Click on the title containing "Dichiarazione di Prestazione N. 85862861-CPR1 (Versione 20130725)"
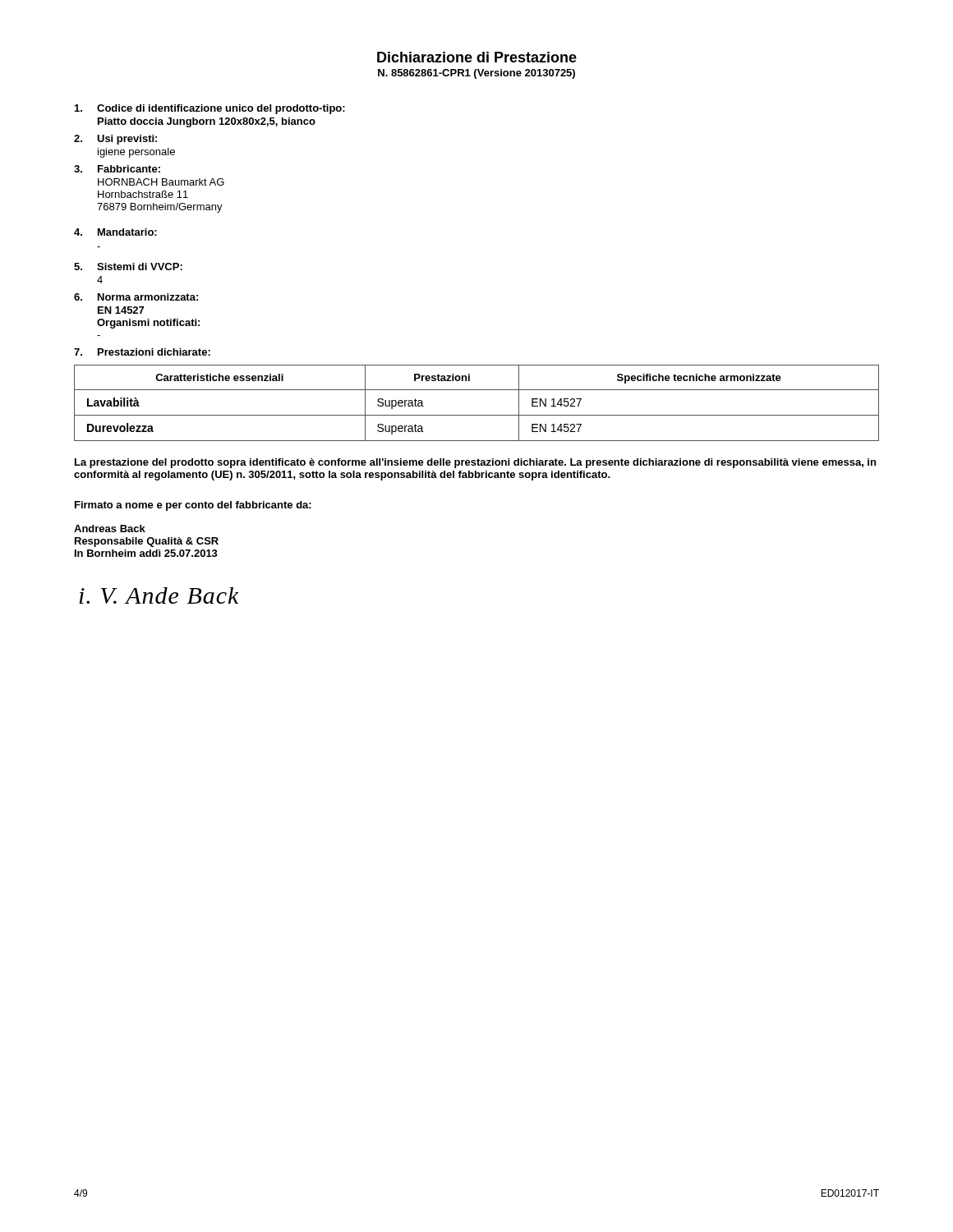The height and width of the screenshot is (1232, 953). [x=476, y=64]
